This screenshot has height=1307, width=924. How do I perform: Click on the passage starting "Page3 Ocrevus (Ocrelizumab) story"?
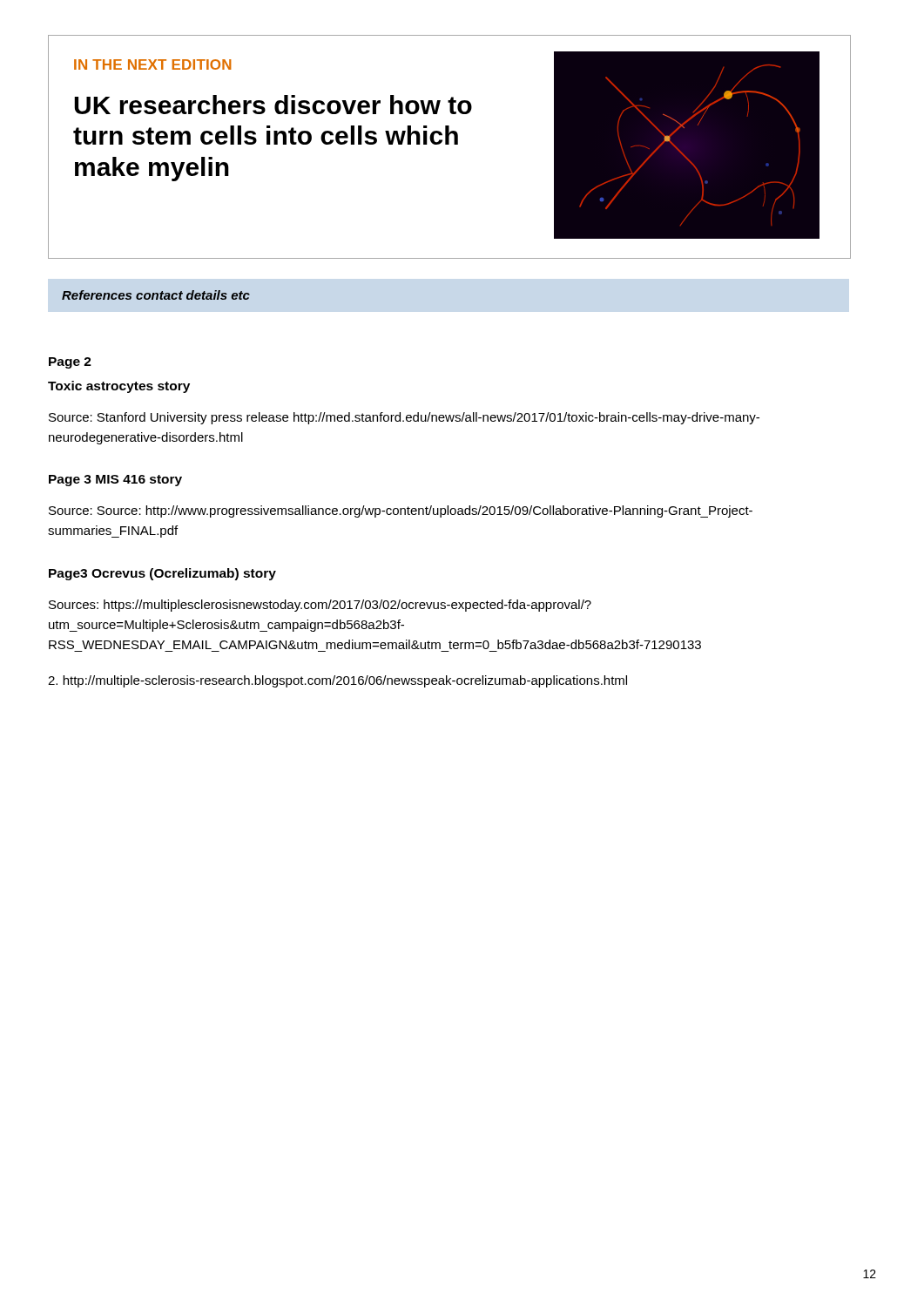(x=162, y=574)
